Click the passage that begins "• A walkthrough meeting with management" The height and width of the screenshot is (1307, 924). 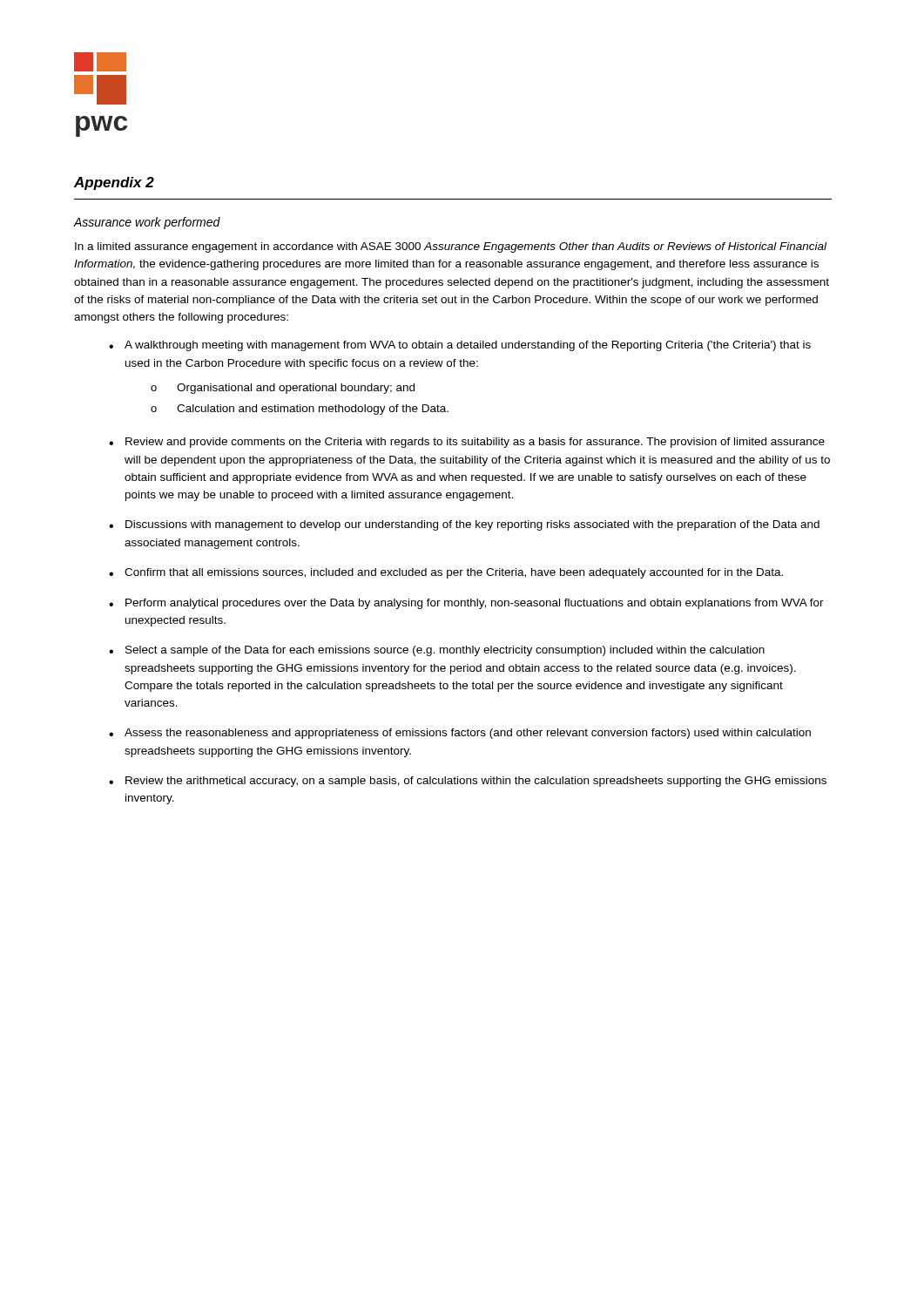460,346
